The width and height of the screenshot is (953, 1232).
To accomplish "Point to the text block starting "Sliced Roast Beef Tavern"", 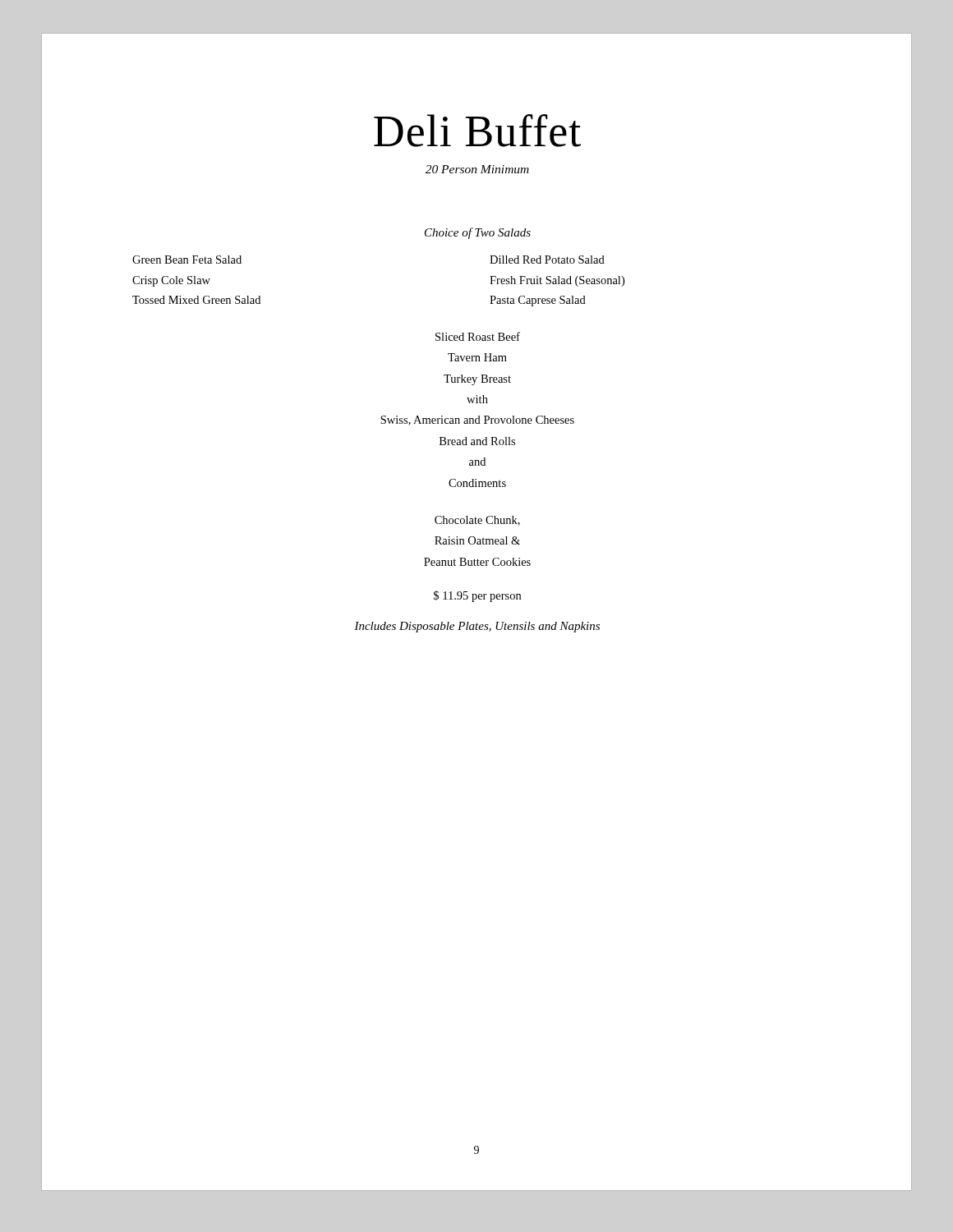I will point(477,410).
